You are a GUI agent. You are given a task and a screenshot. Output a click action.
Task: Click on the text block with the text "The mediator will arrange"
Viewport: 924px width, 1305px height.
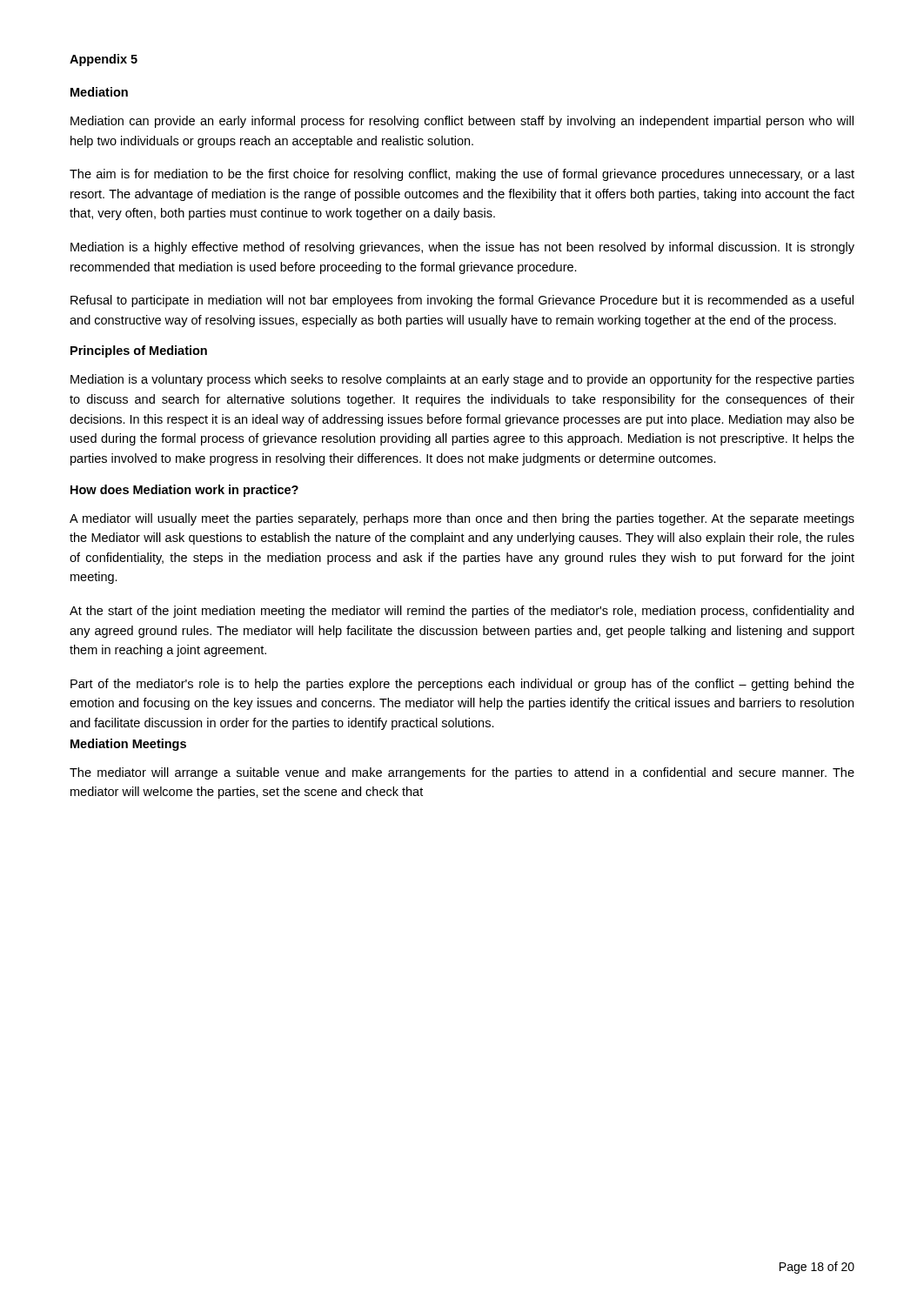[x=462, y=782]
